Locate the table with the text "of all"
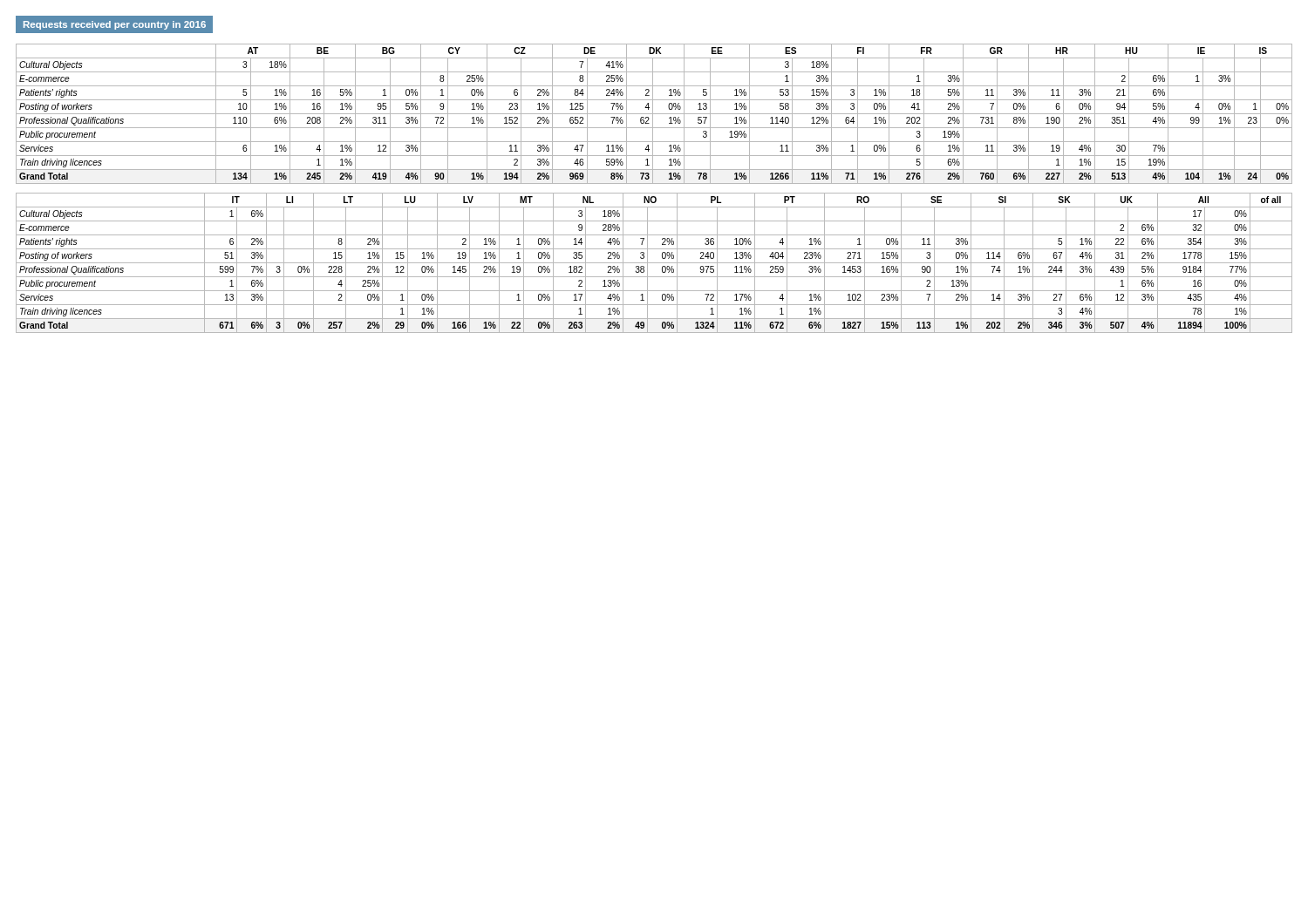The width and height of the screenshot is (1308, 924). (654, 263)
